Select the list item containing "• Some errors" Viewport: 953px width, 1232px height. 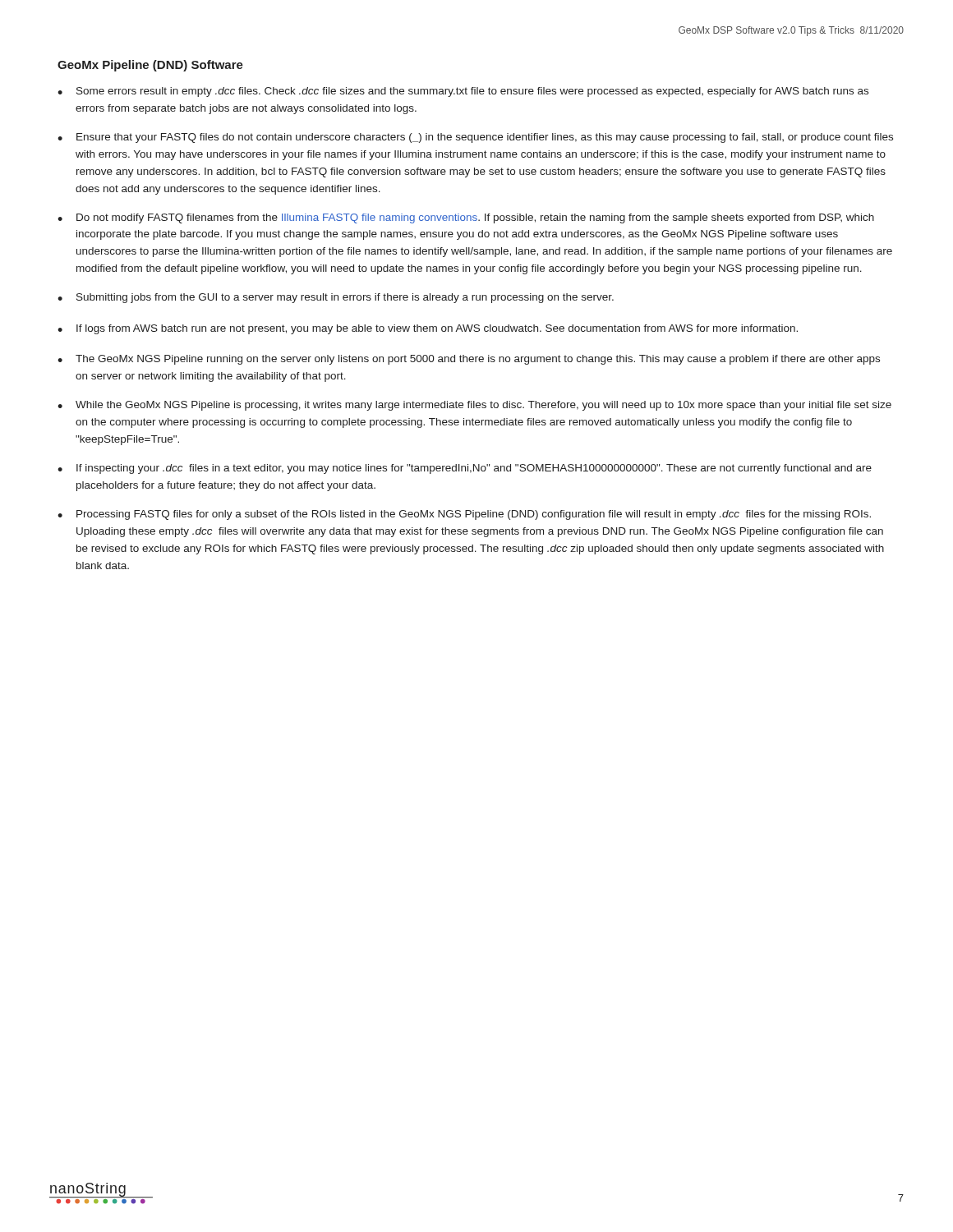(x=476, y=100)
